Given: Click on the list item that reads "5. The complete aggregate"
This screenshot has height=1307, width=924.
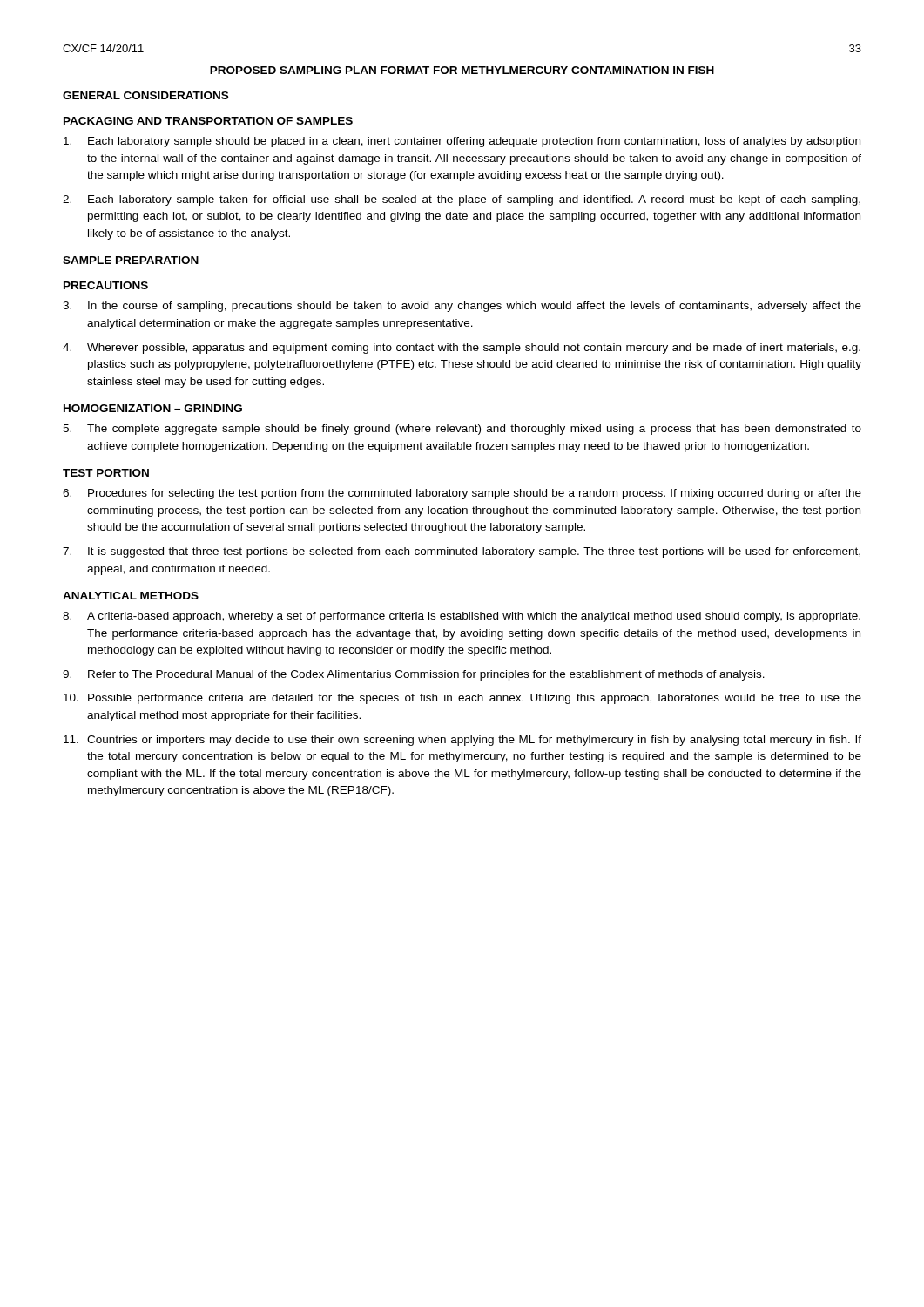Looking at the screenshot, I should pos(462,437).
